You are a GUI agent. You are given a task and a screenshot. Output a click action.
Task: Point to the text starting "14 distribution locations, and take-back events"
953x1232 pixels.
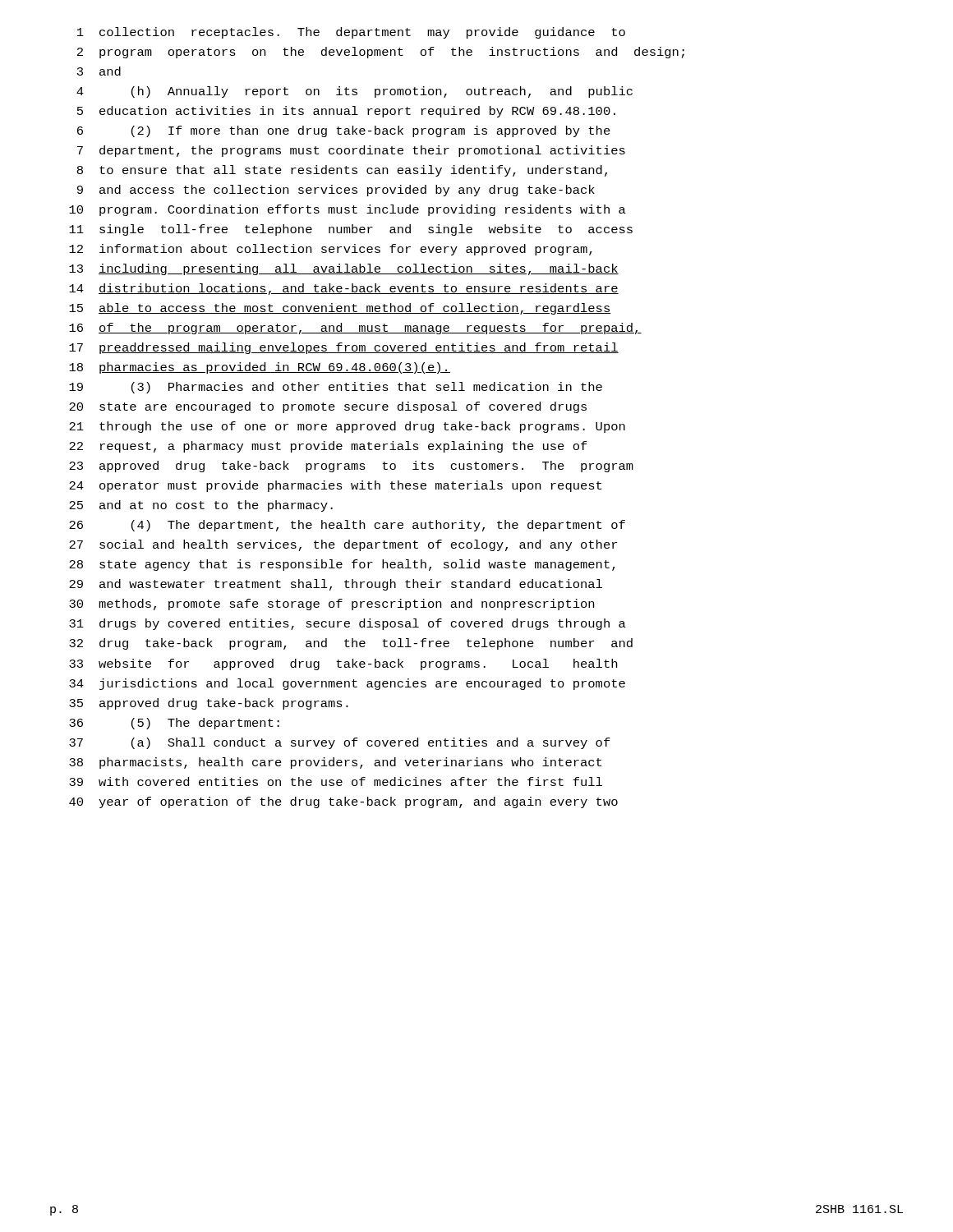pyautogui.click(x=476, y=289)
